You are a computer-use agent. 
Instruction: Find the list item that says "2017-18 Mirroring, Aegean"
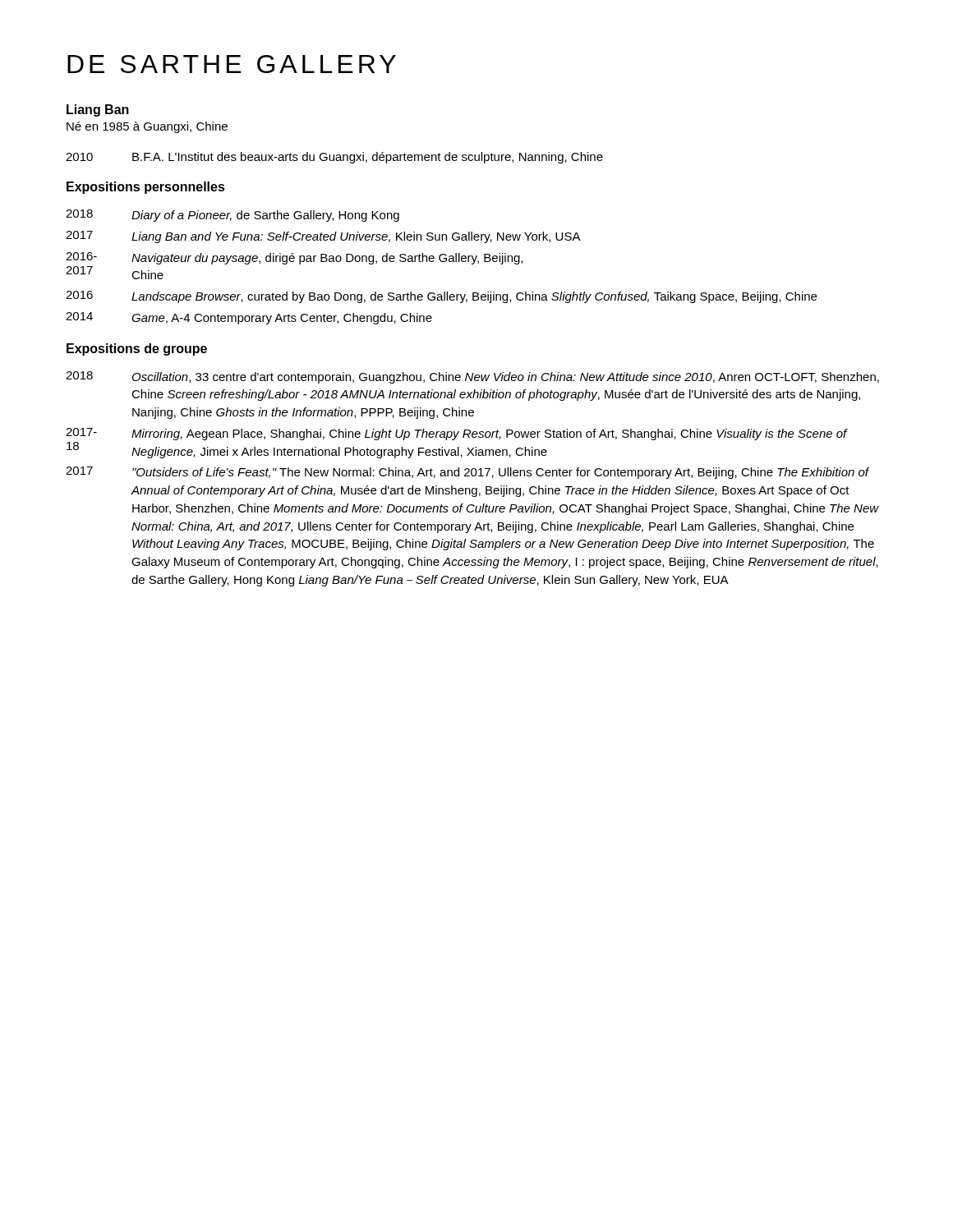click(476, 442)
